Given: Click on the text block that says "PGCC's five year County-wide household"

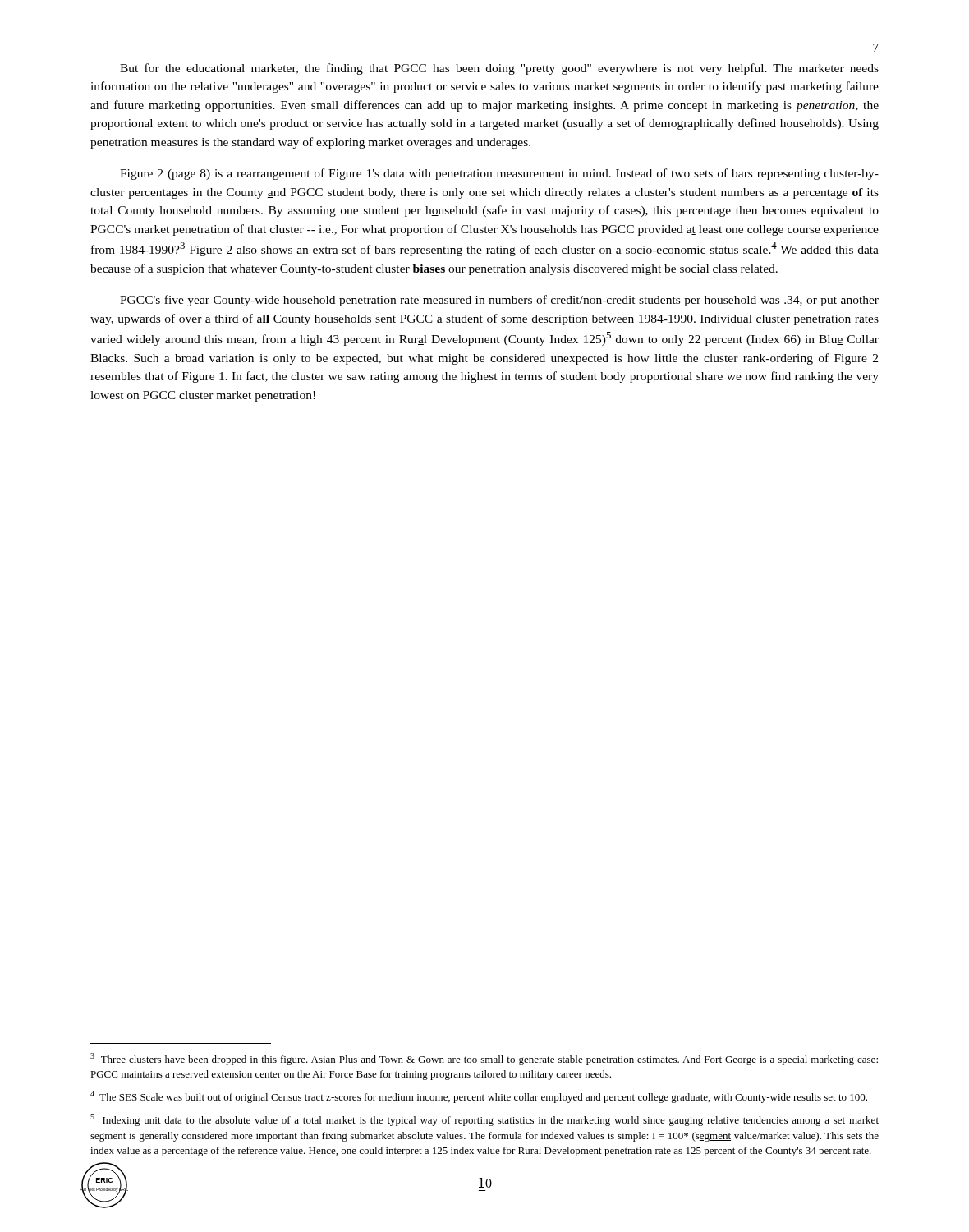Looking at the screenshot, I should (x=484, y=347).
